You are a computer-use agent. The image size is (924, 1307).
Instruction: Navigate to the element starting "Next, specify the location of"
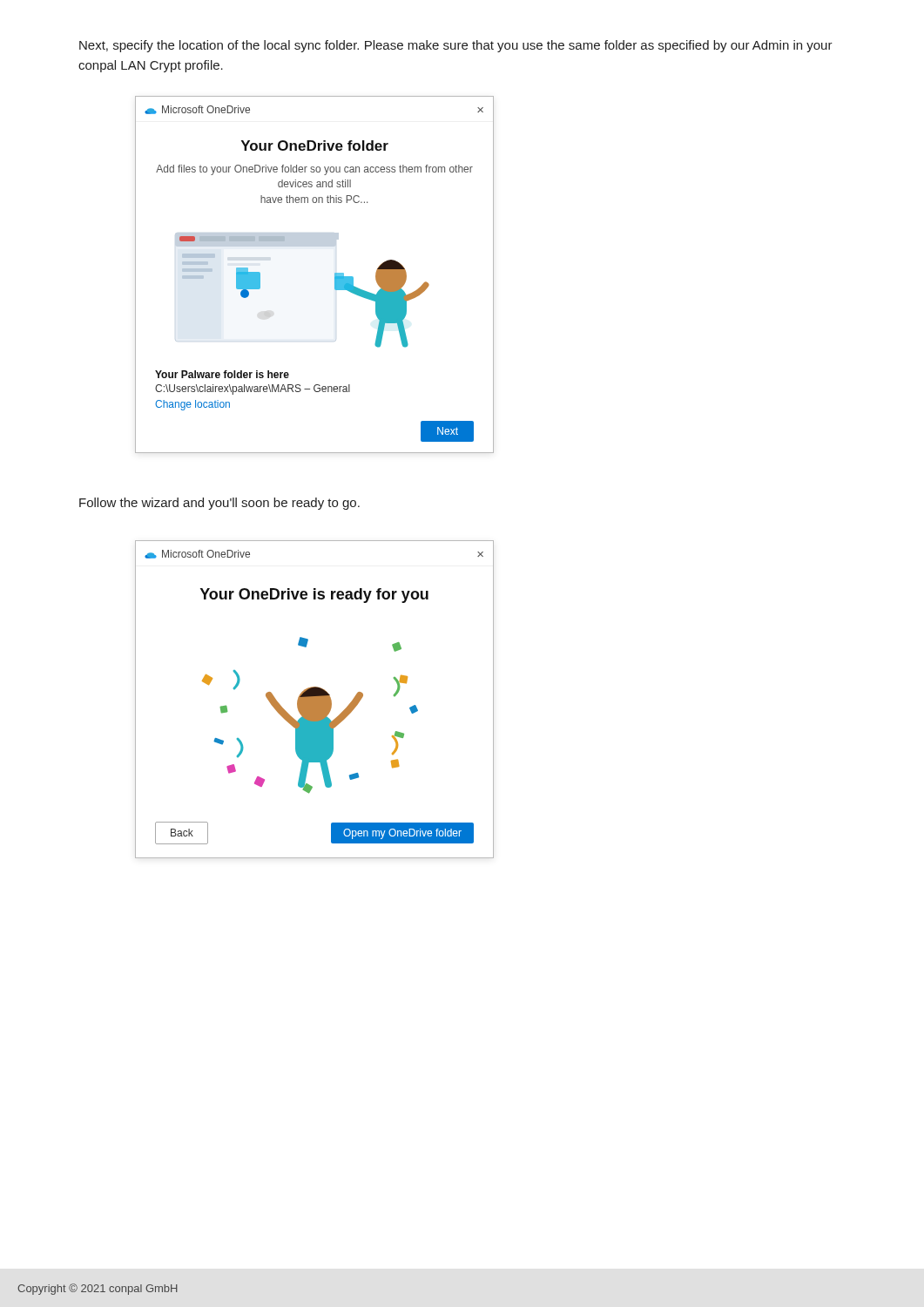coord(455,55)
